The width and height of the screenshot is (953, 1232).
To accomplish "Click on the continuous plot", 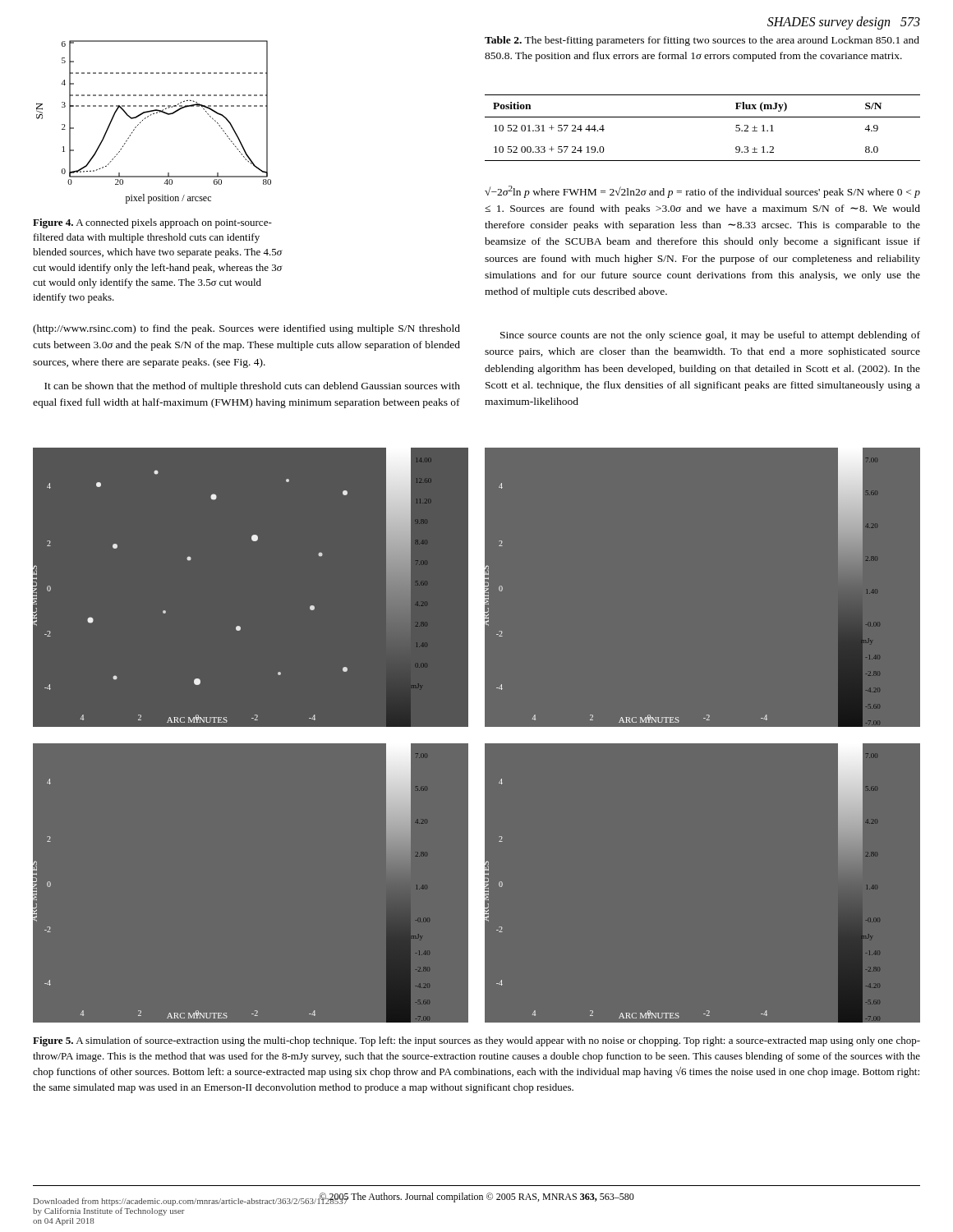I will click(x=156, y=119).
